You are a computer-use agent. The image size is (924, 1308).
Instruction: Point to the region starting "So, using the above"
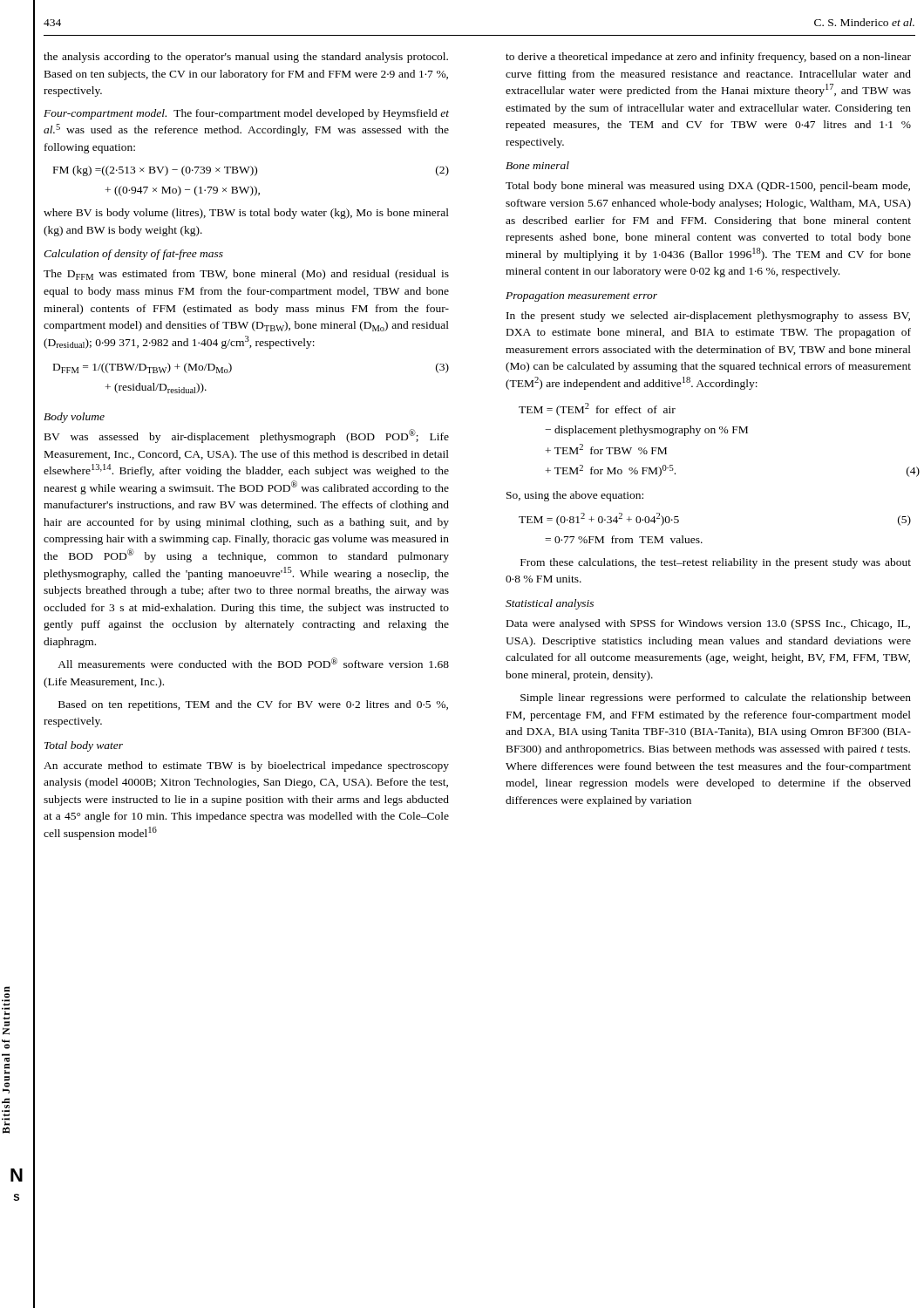click(x=575, y=496)
